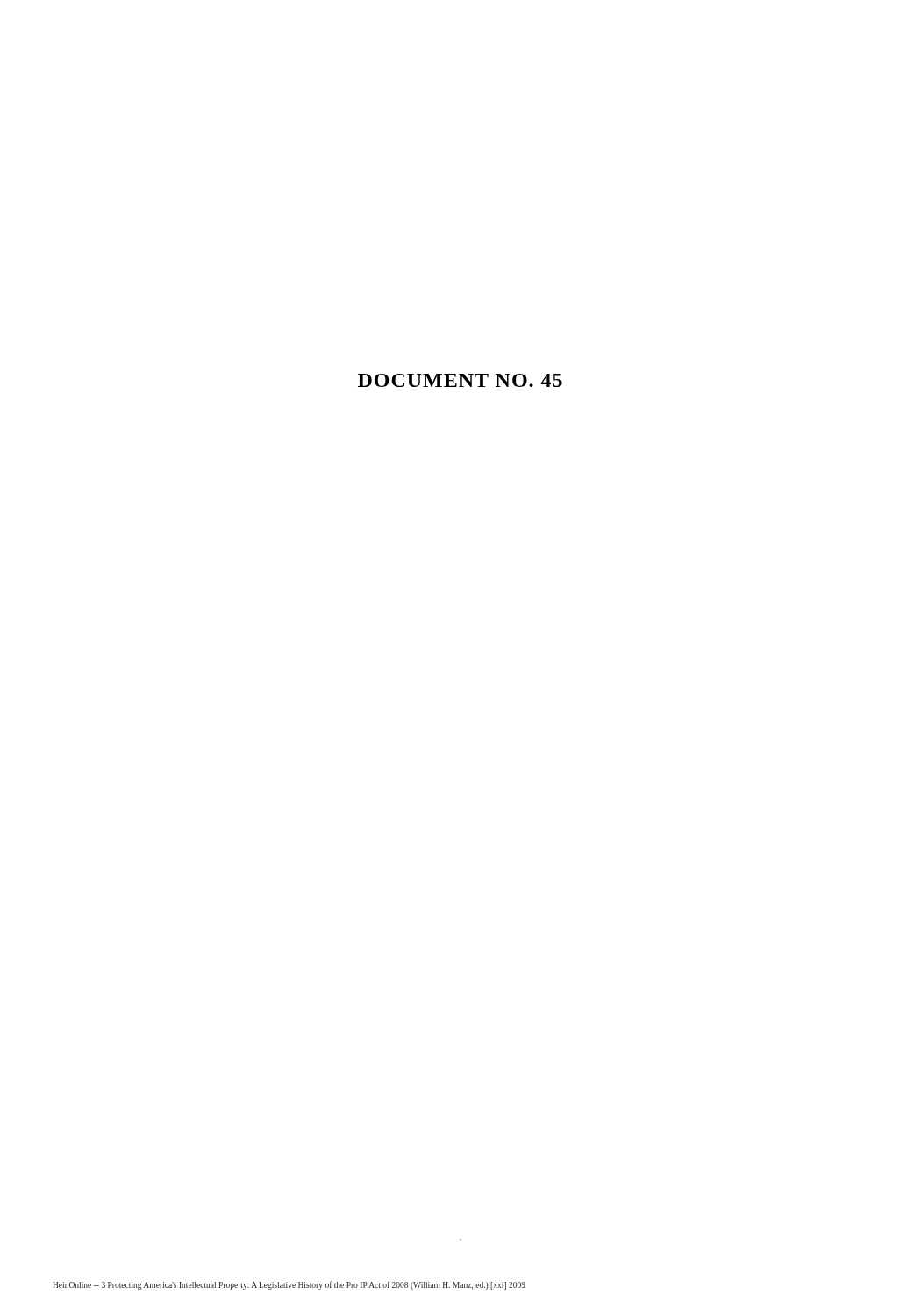
Task: Locate the block starting "DOCUMENT NO. 45"
Action: [460, 380]
